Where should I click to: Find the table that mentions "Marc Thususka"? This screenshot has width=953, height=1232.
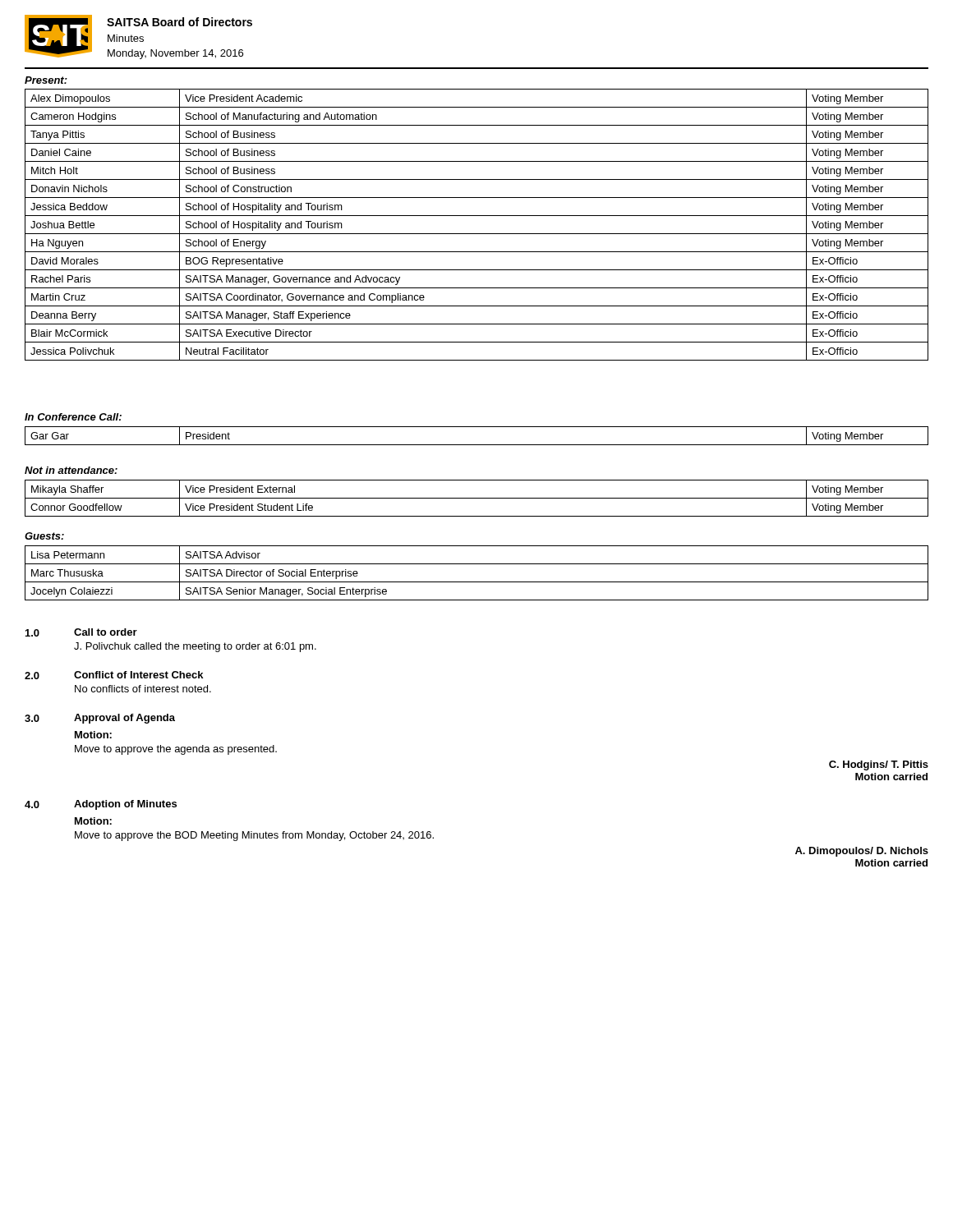point(476,573)
